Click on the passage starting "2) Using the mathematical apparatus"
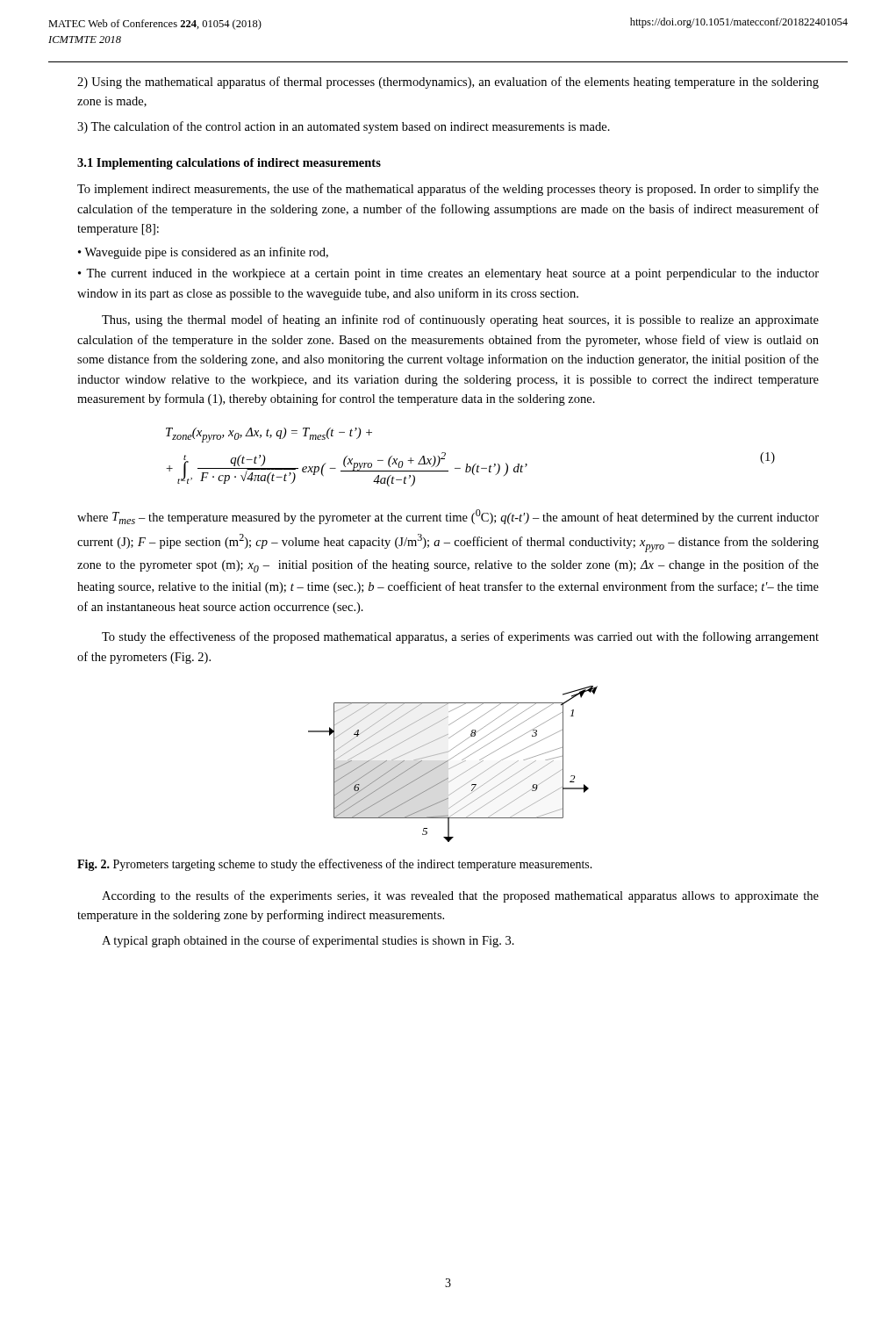 pyautogui.click(x=448, y=92)
